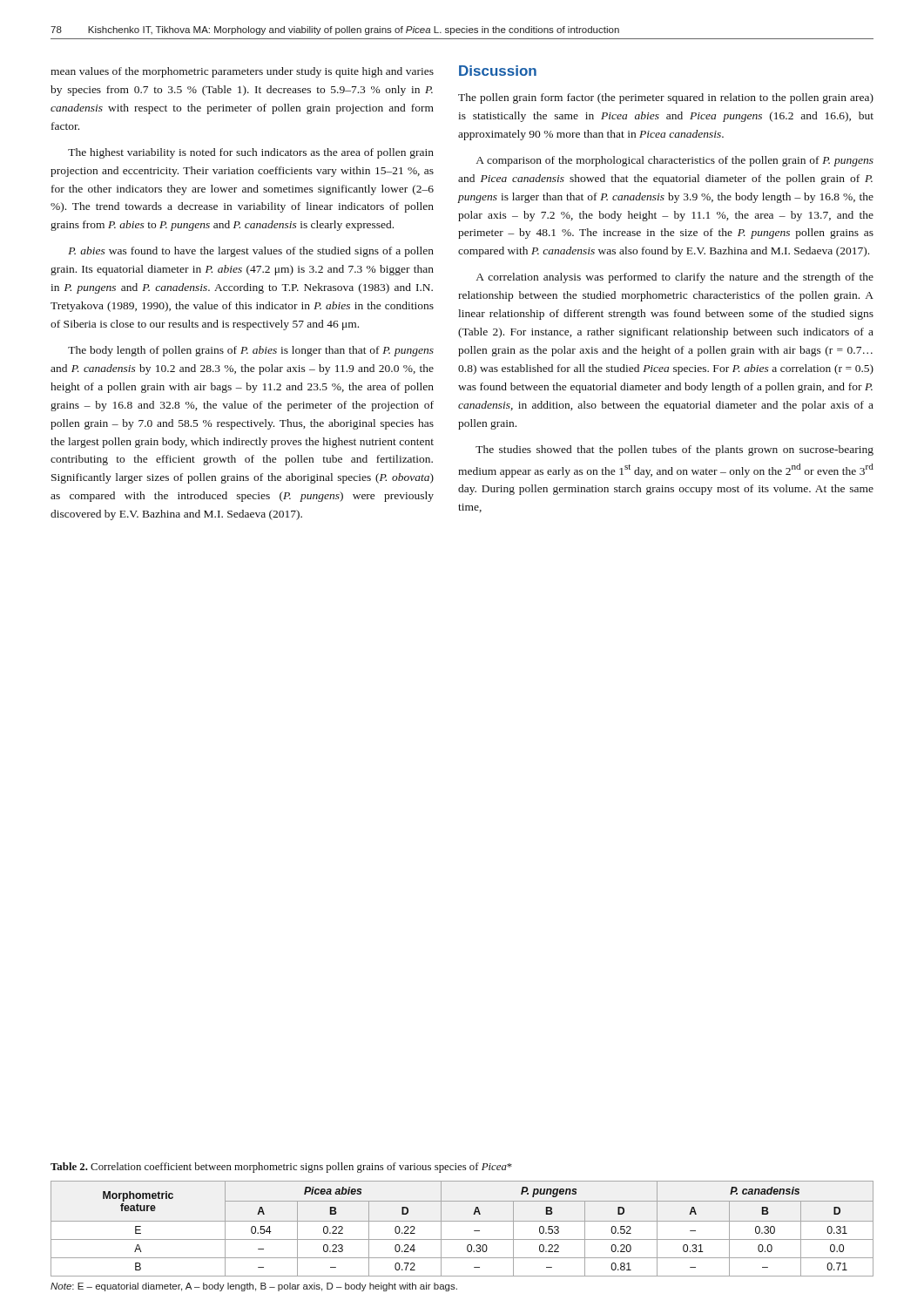The image size is (924, 1307).
Task: Find a section header
Action: [498, 71]
